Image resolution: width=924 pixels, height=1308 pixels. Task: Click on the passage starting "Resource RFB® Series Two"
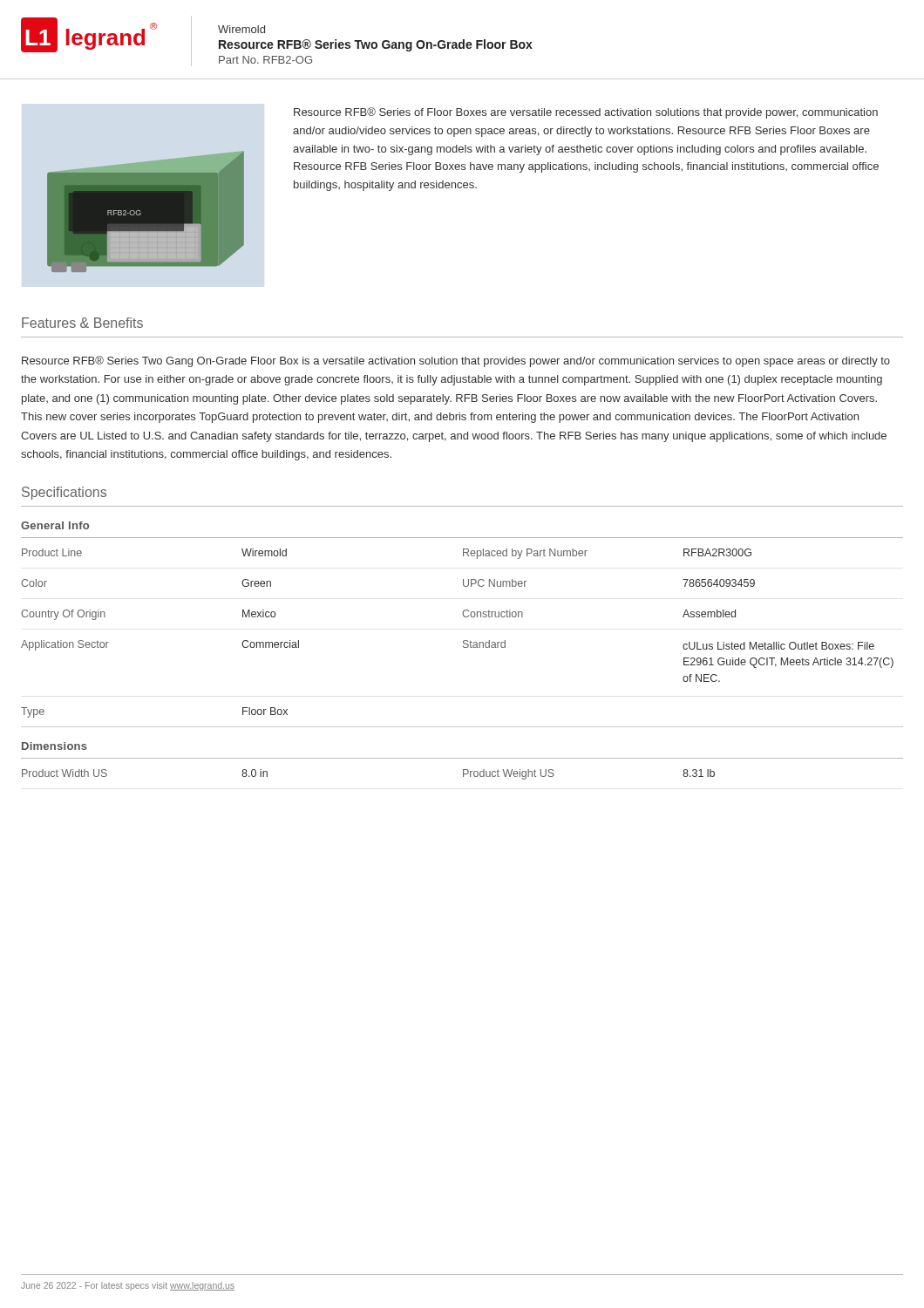455,407
